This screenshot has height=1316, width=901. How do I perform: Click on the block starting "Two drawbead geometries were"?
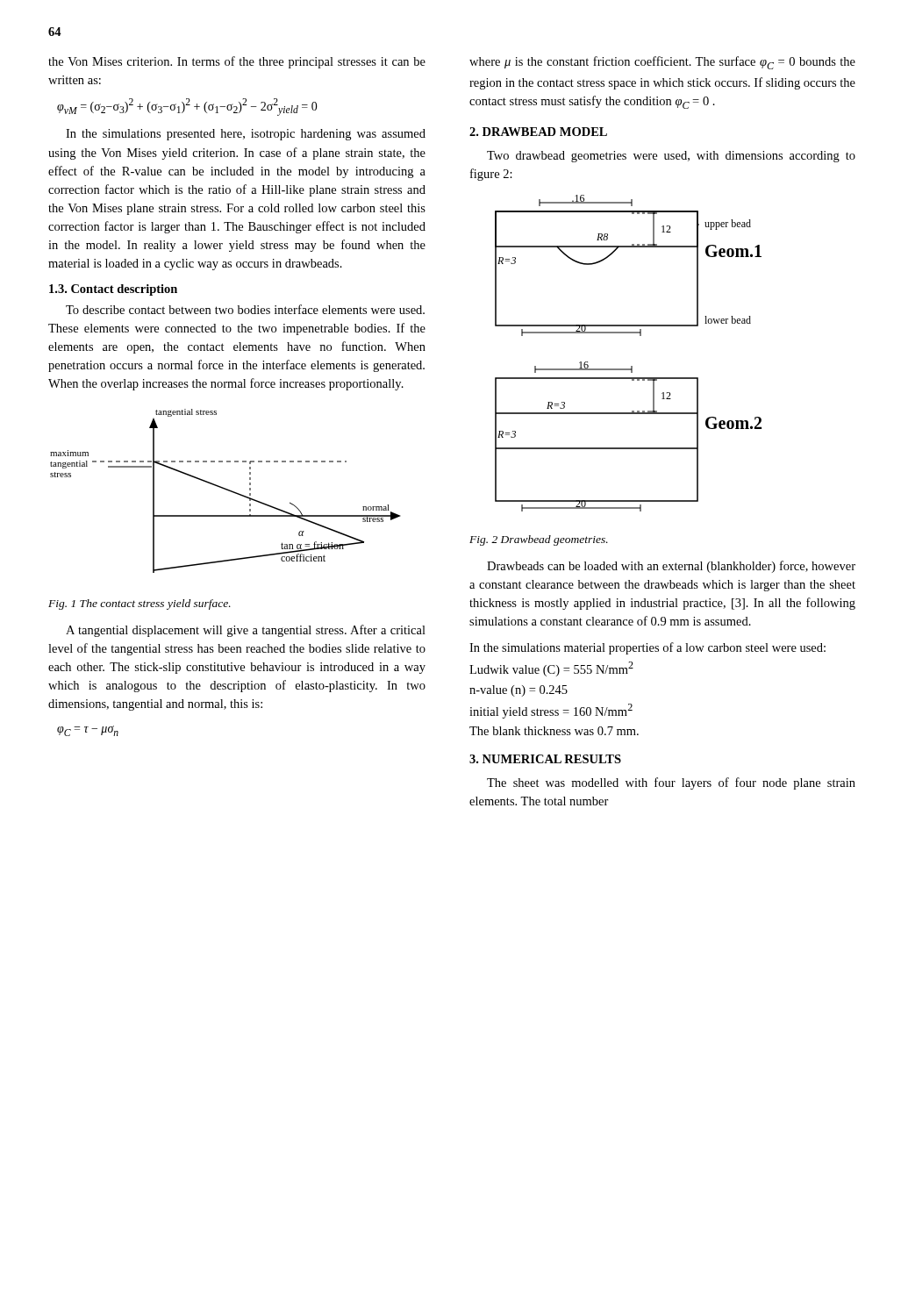coord(662,165)
